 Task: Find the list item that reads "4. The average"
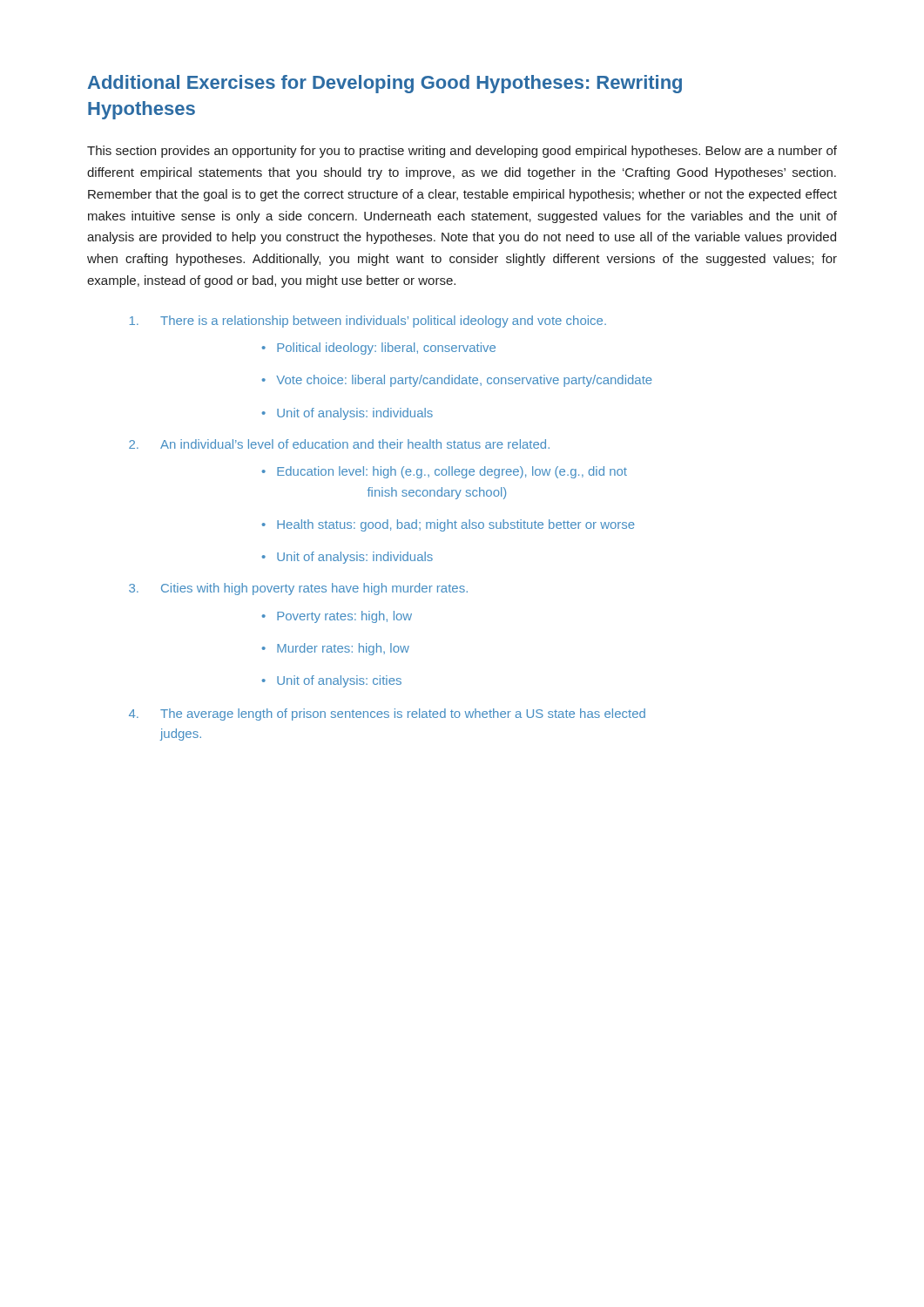click(x=462, y=723)
